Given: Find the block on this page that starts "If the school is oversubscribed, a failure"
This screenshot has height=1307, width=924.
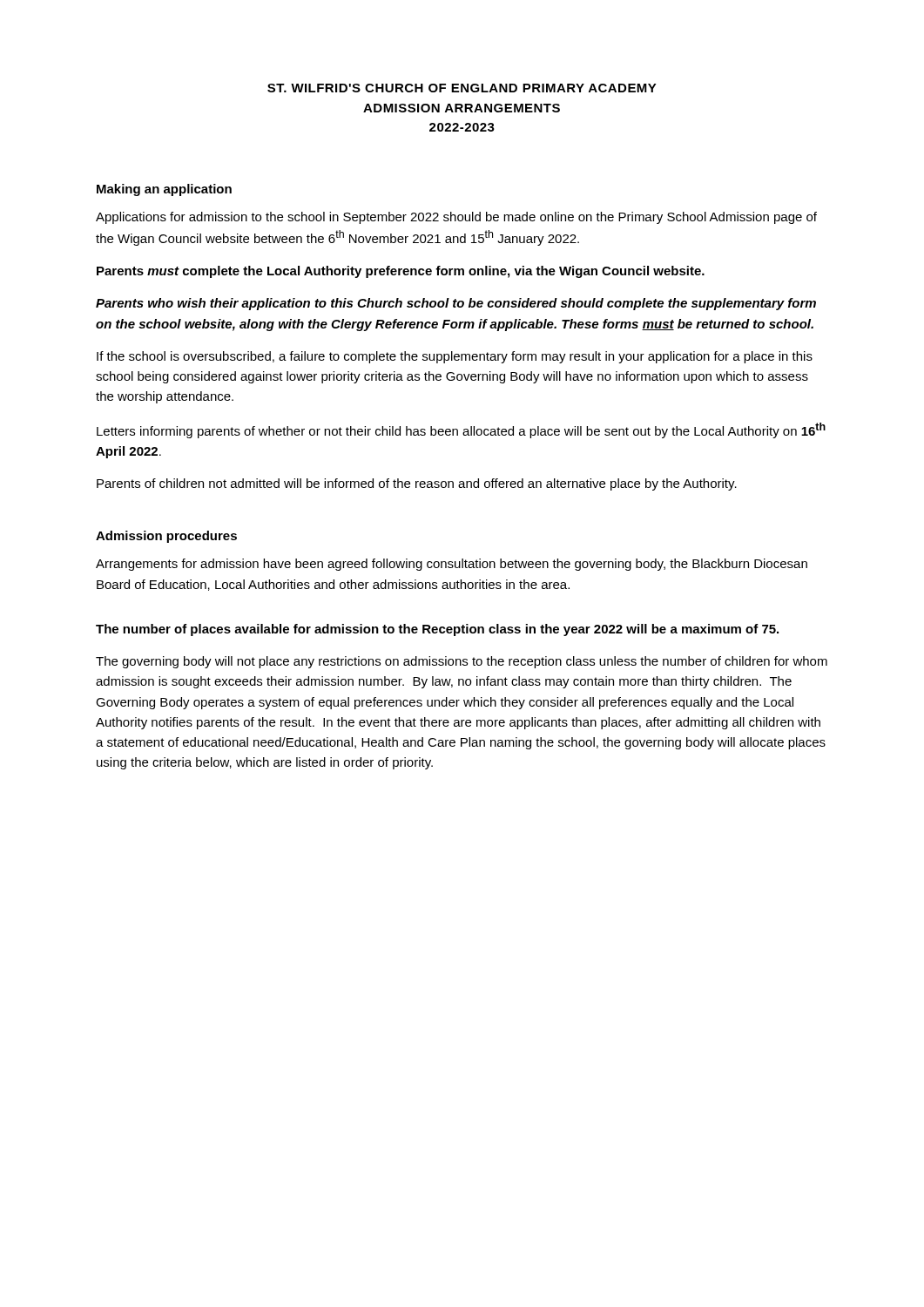Looking at the screenshot, I should [454, 376].
